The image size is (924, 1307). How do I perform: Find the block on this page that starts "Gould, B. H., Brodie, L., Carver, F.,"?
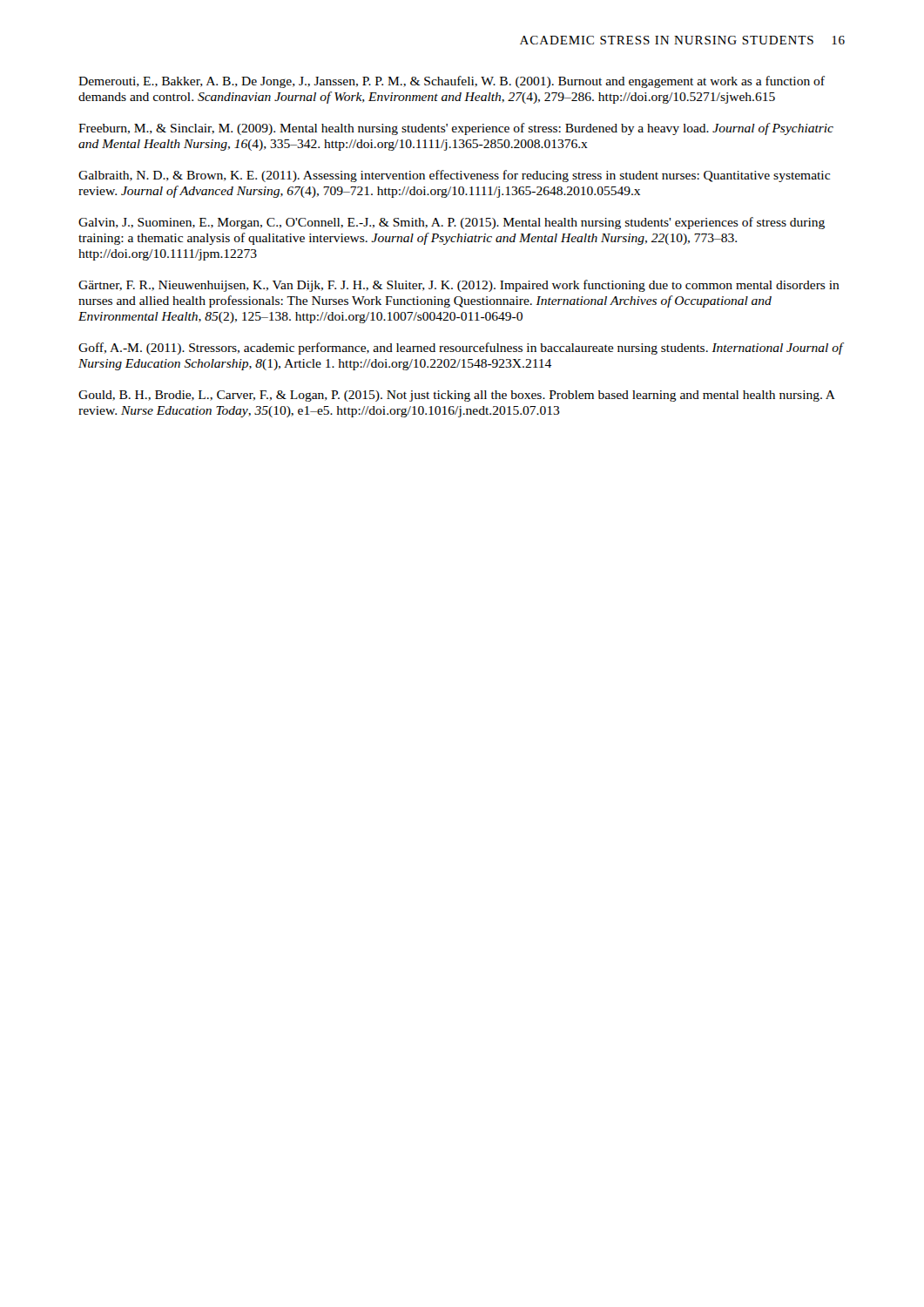coord(462,402)
